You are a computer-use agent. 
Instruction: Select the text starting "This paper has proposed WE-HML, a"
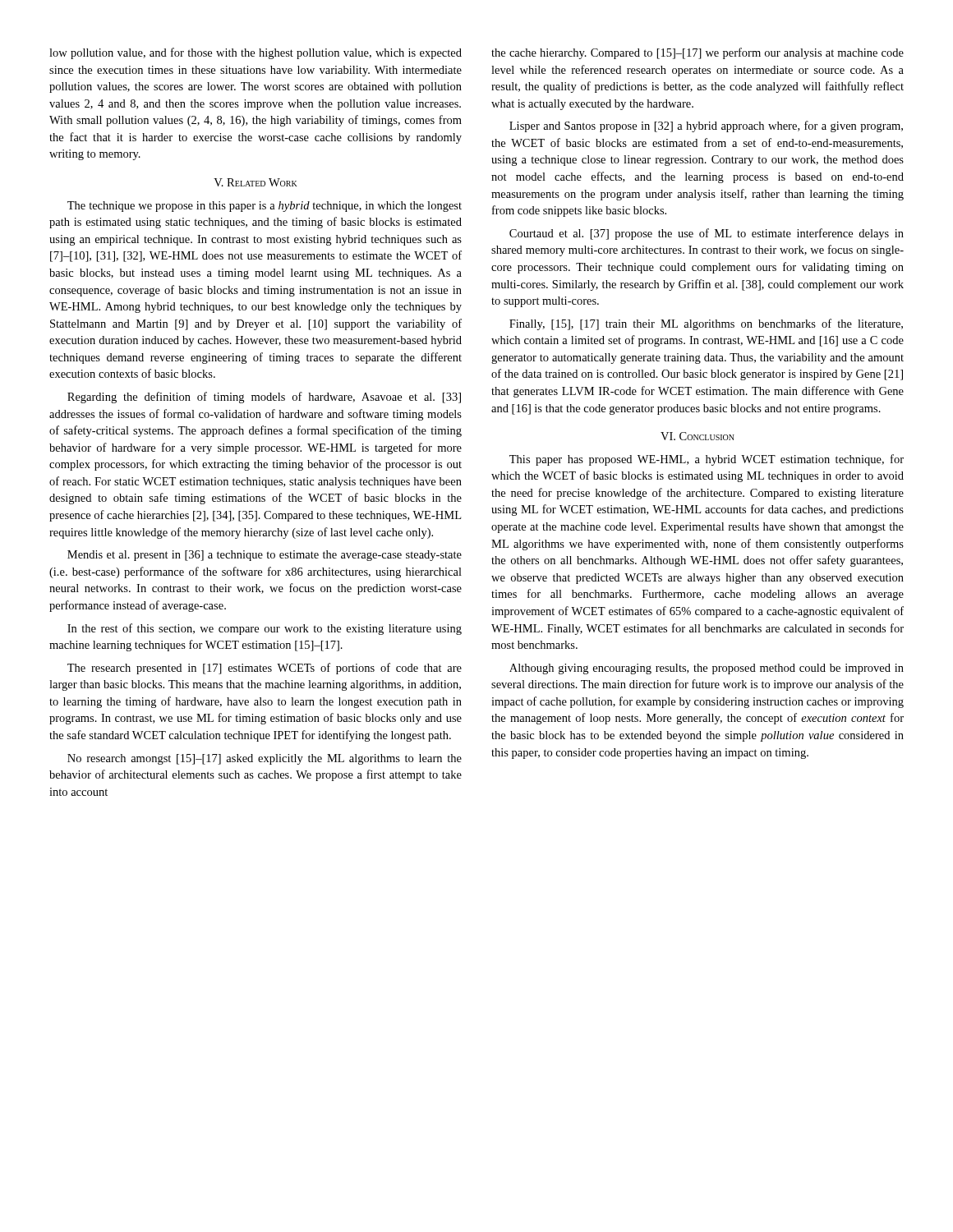click(x=698, y=552)
